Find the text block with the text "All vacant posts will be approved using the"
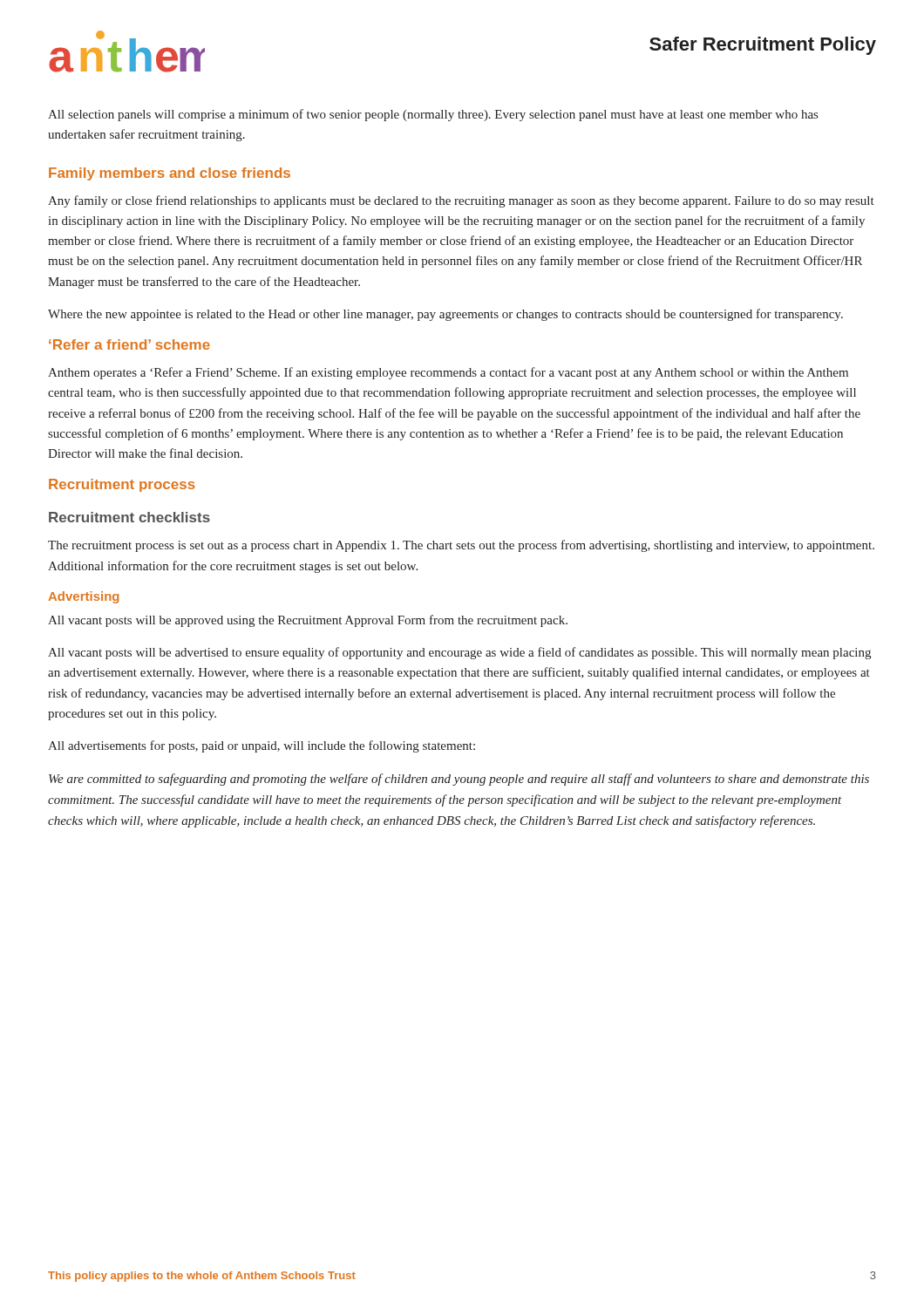 (x=308, y=620)
